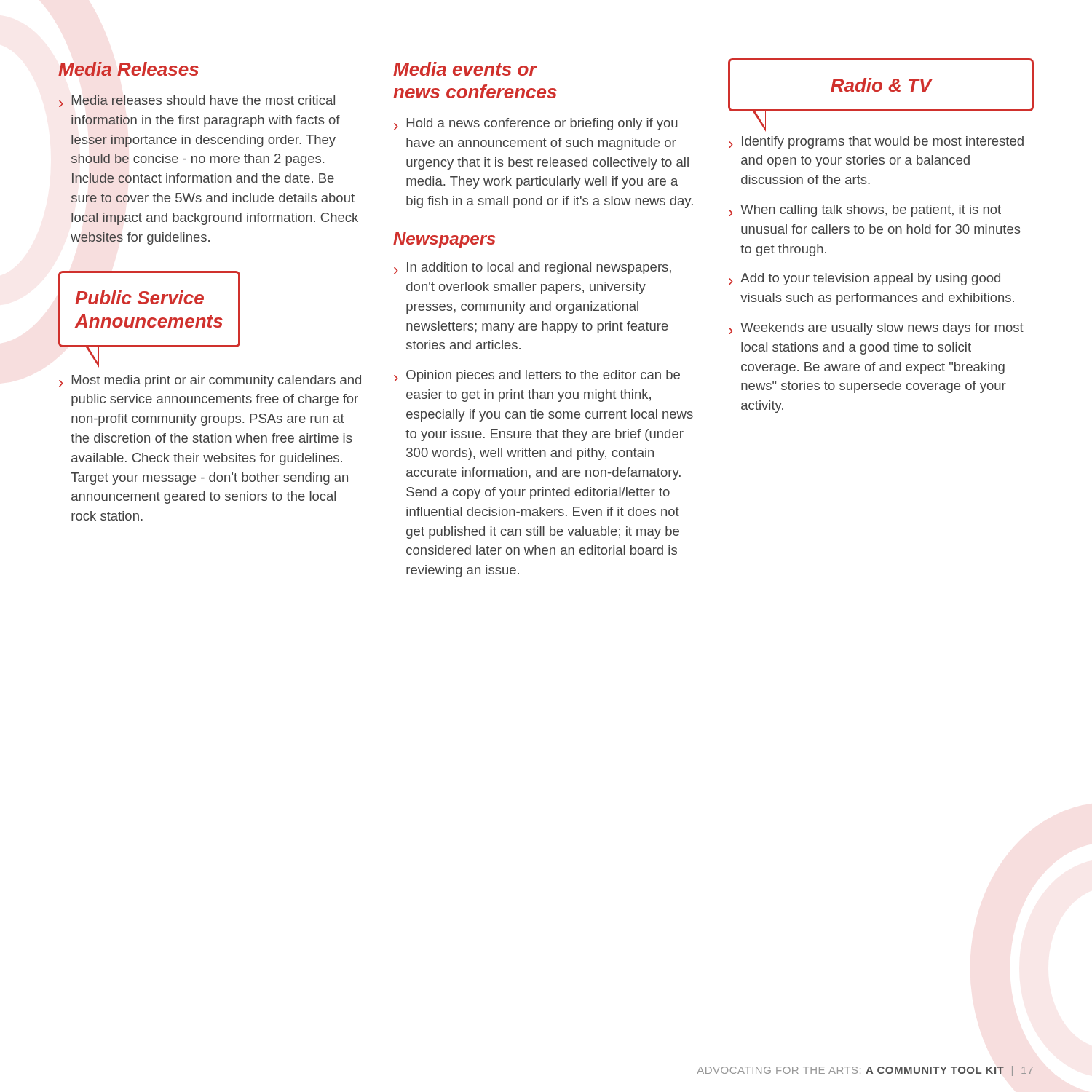Locate the block starting "Media events ornews conferences"
Image resolution: width=1092 pixels, height=1092 pixels.
546,81
